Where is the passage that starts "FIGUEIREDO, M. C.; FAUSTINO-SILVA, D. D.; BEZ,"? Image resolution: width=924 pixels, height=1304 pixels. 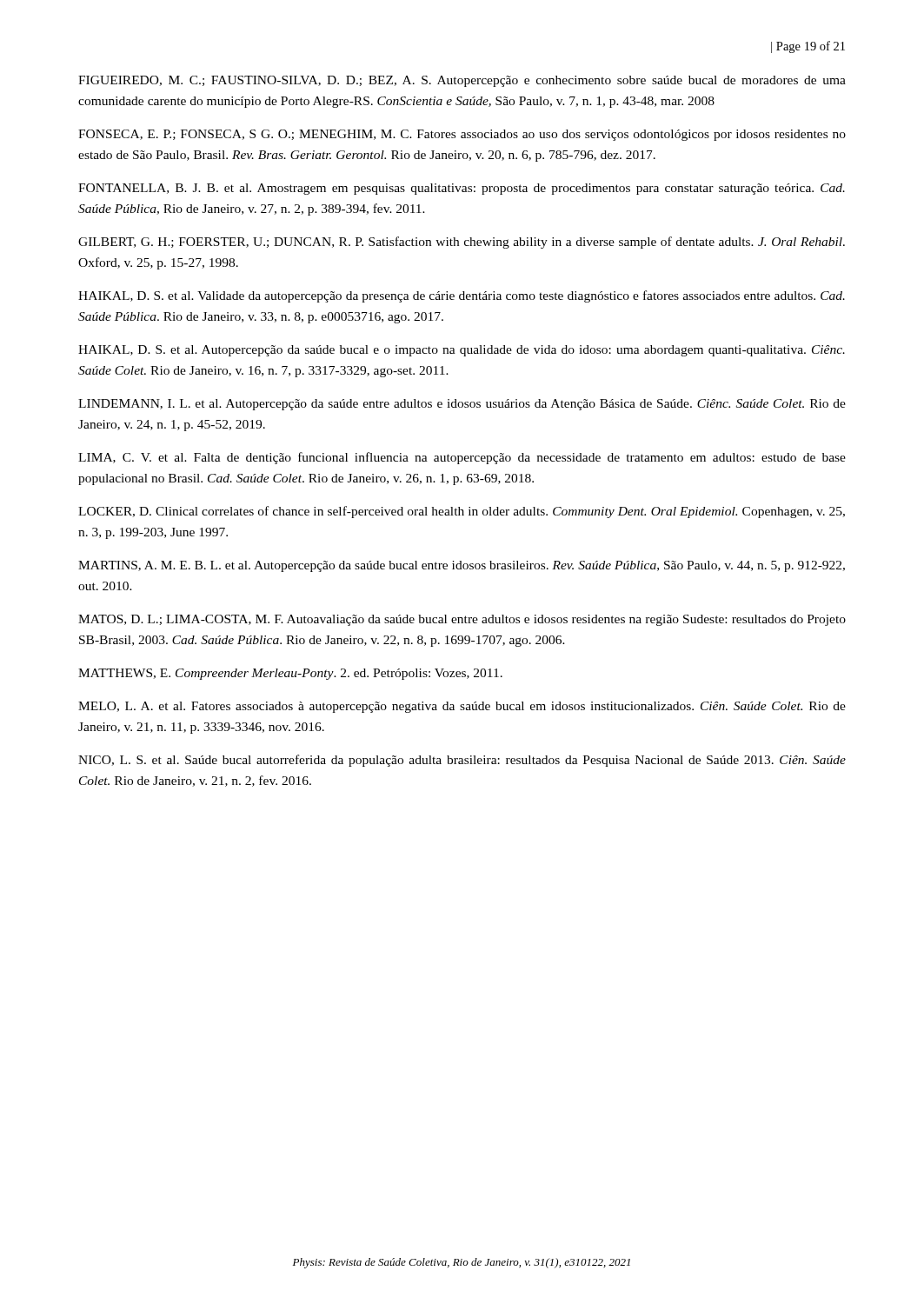(462, 90)
